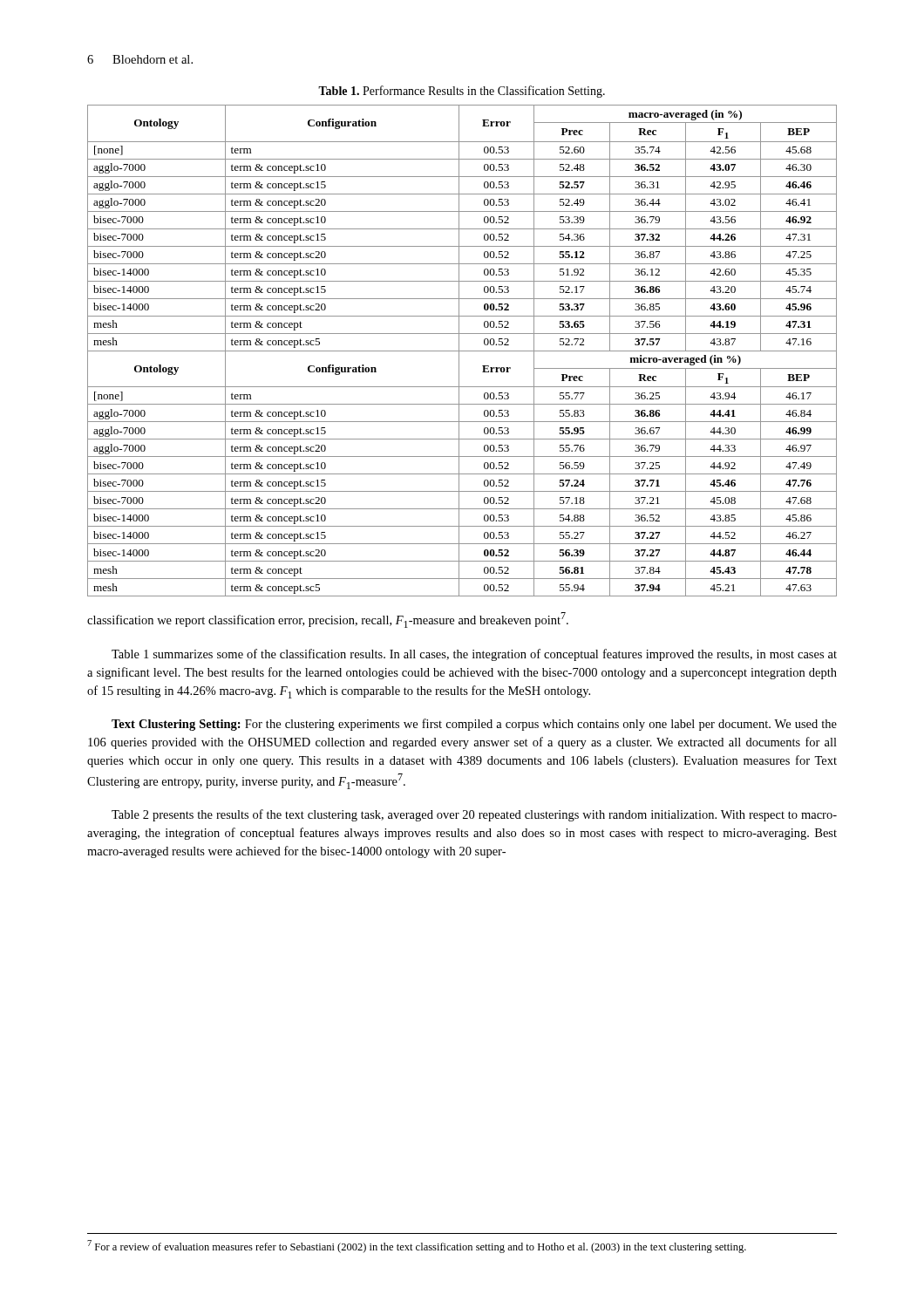
Task: Locate a caption
Action: click(x=462, y=91)
